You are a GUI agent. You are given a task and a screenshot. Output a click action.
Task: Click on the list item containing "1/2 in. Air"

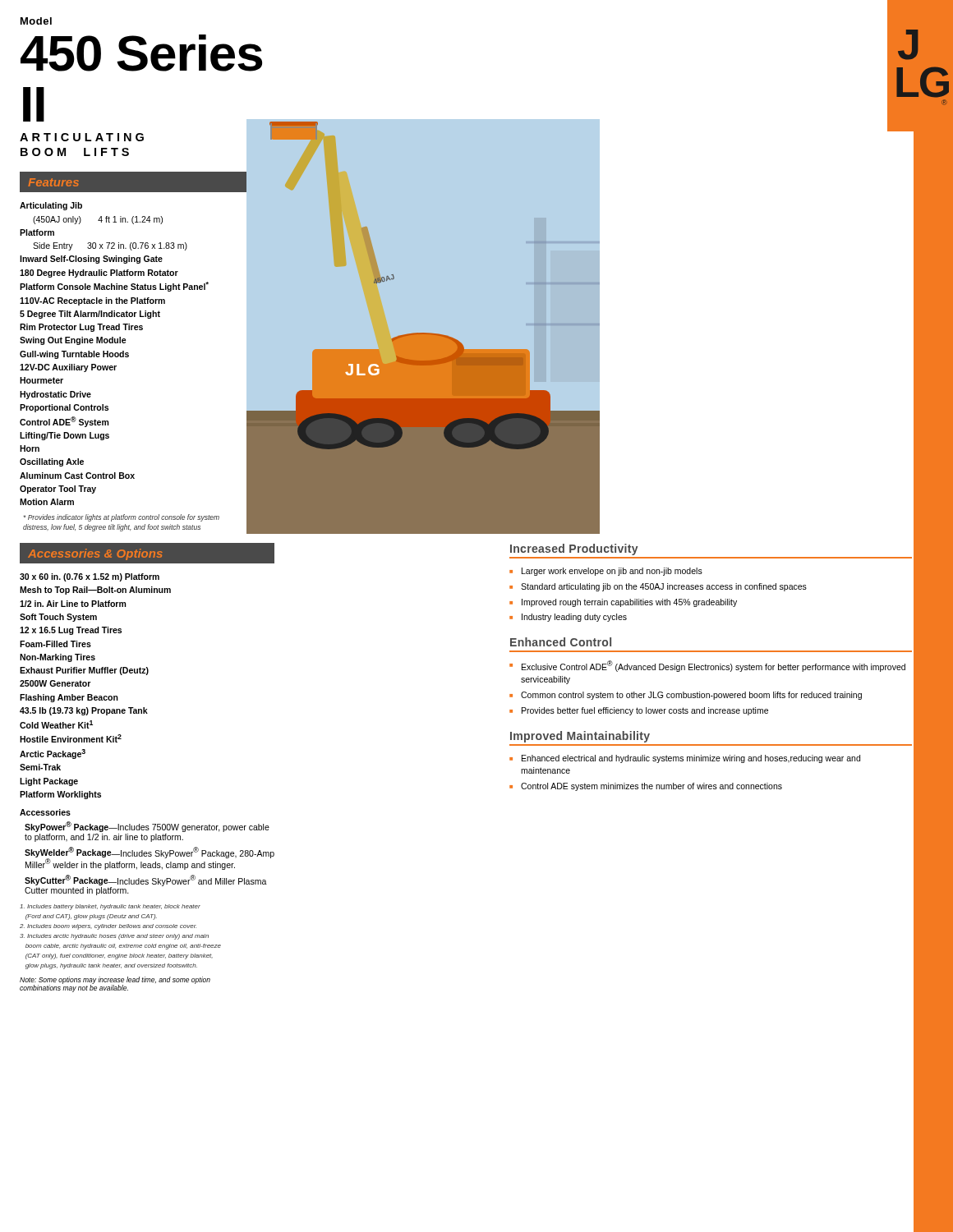tap(73, 603)
